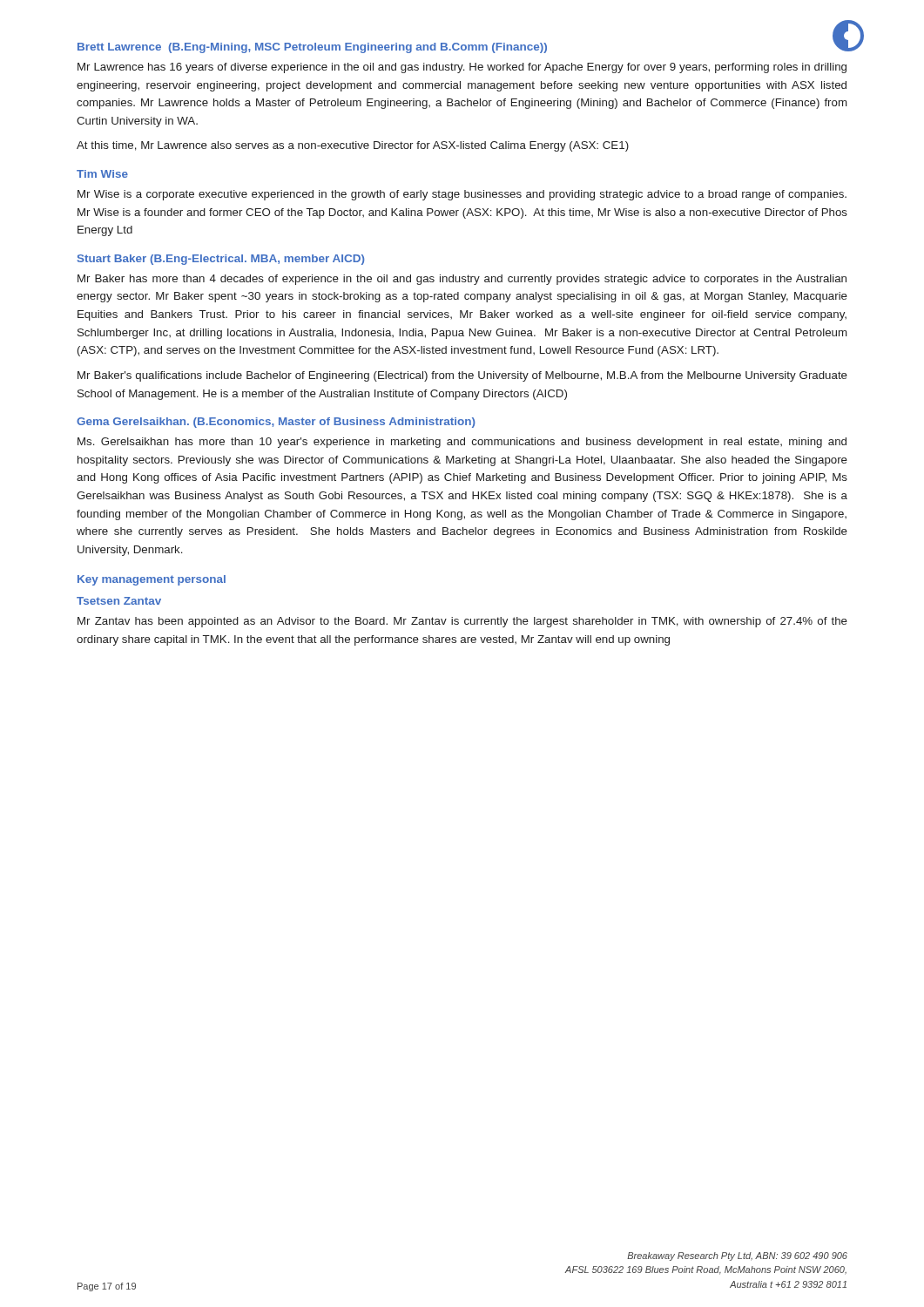Locate the text block containing "Mr Baker's qualifications include Bachelor"
Screen dimensions: 1307x924
(x=462, y=384)
